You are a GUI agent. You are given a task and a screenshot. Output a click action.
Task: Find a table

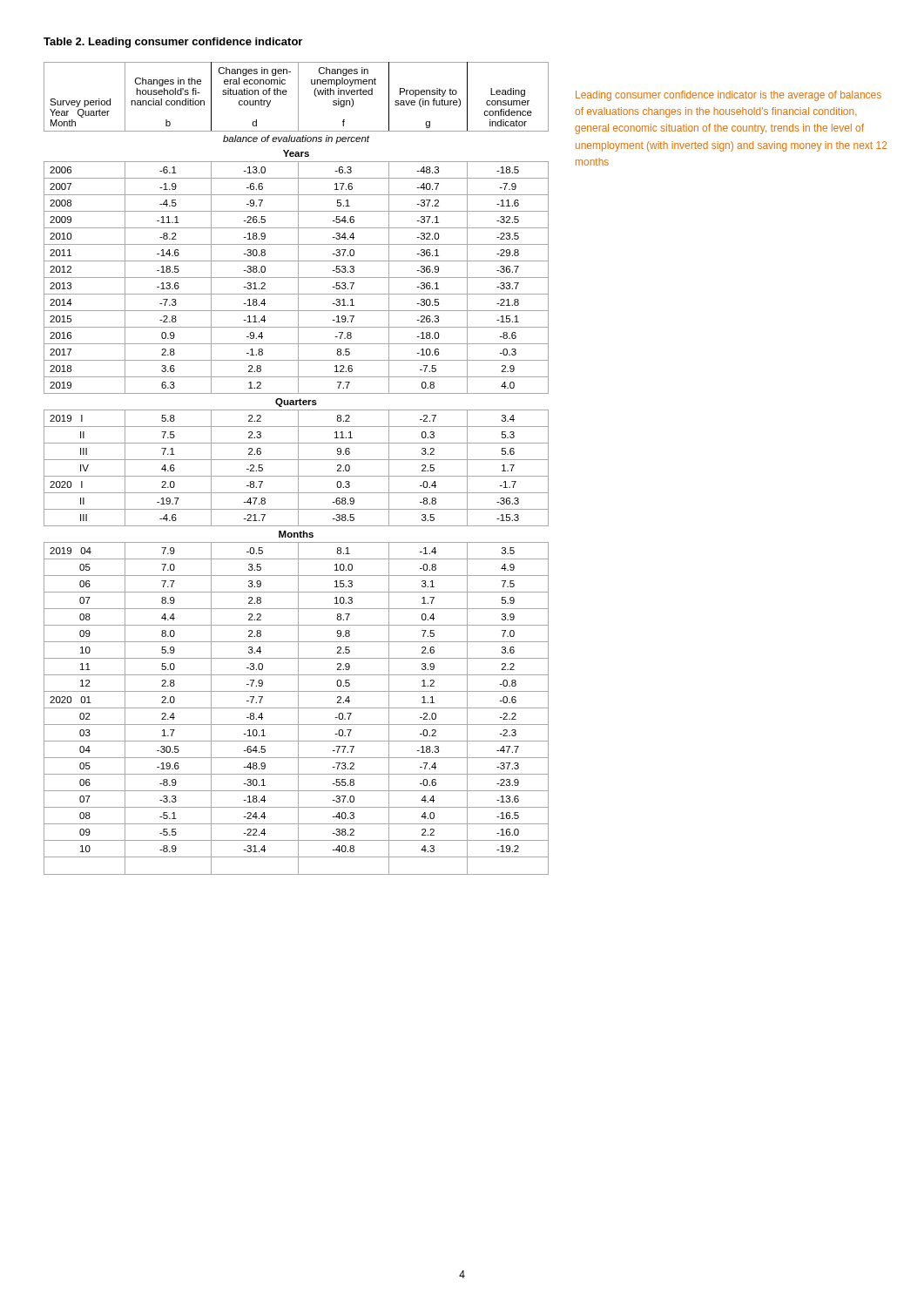(296, 468)
